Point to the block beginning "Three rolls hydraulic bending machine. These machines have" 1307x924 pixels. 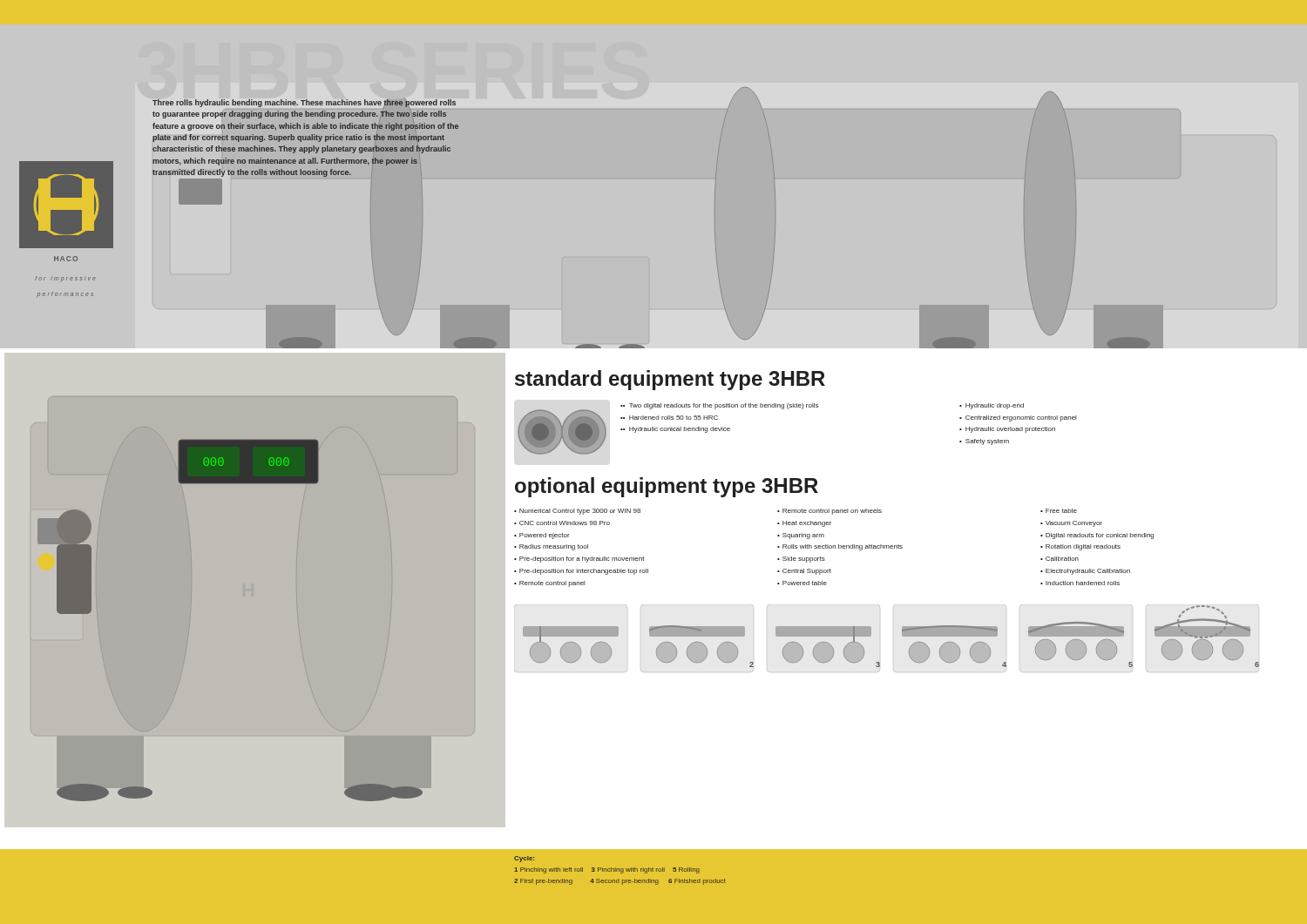(306, 138)
